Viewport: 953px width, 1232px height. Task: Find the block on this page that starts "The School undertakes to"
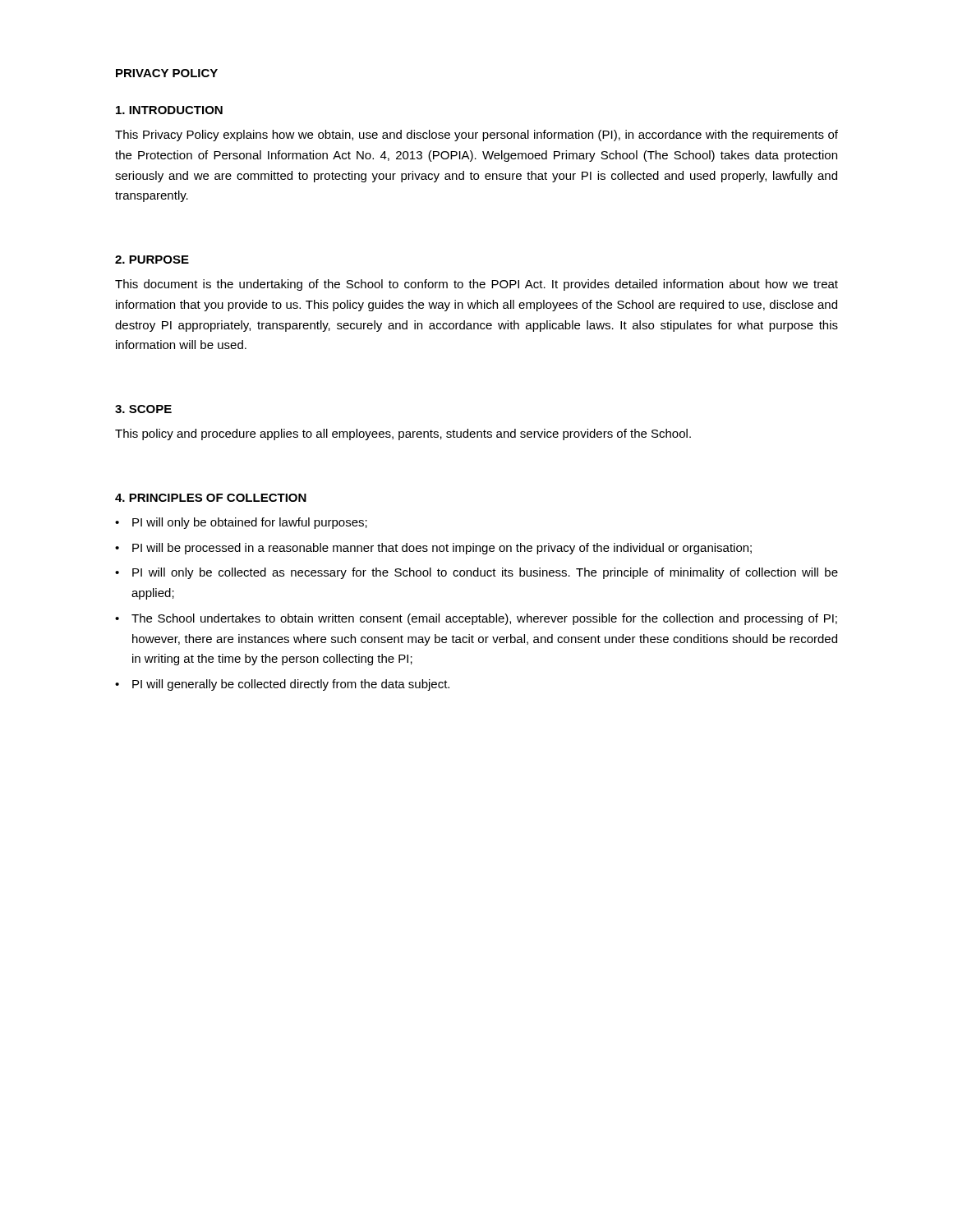pyautogui.click(x=485, y=638)
